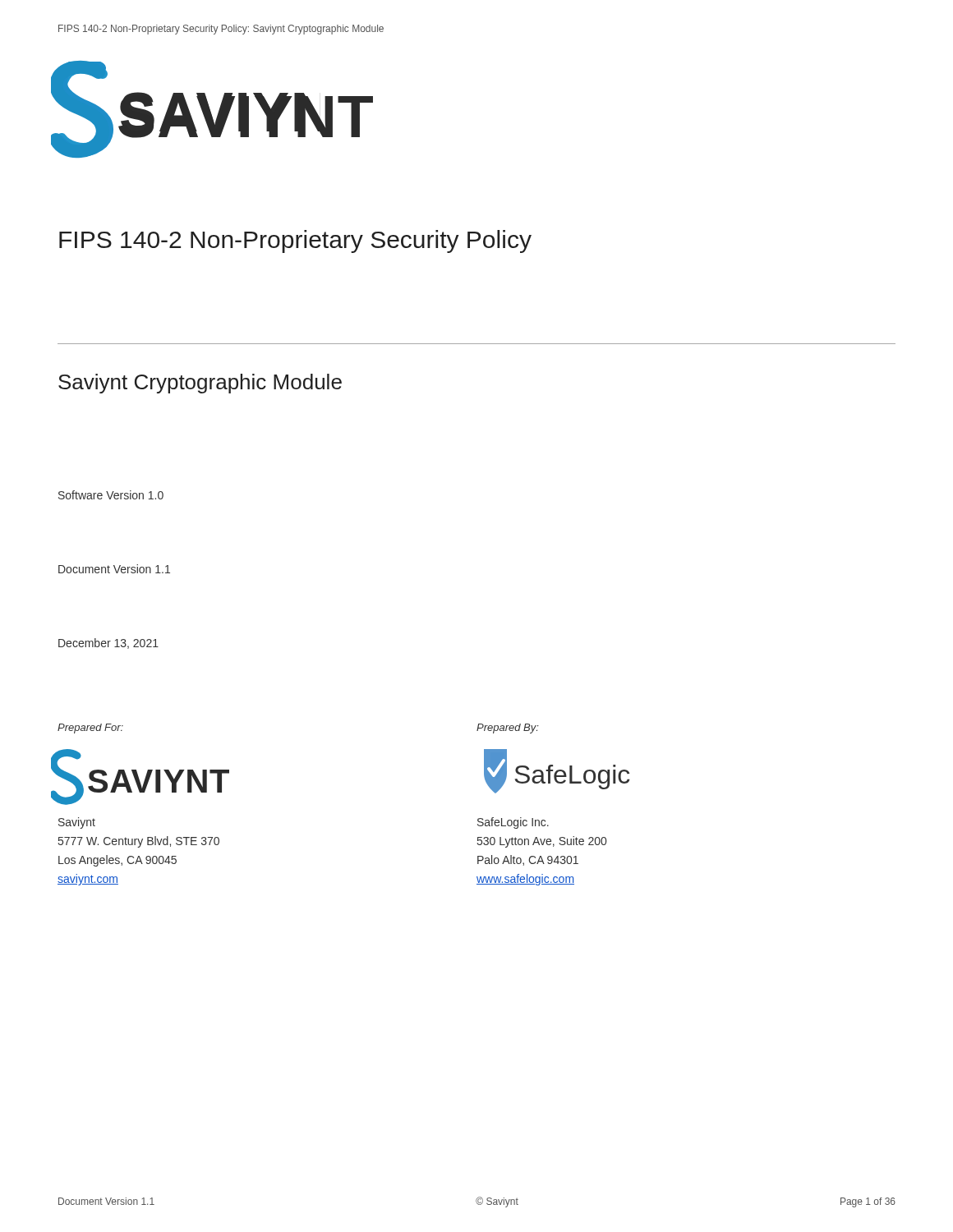Find "Software Version 1.0" on this page
Viewport: 953px width, 1232px height.
pos(111,495)
